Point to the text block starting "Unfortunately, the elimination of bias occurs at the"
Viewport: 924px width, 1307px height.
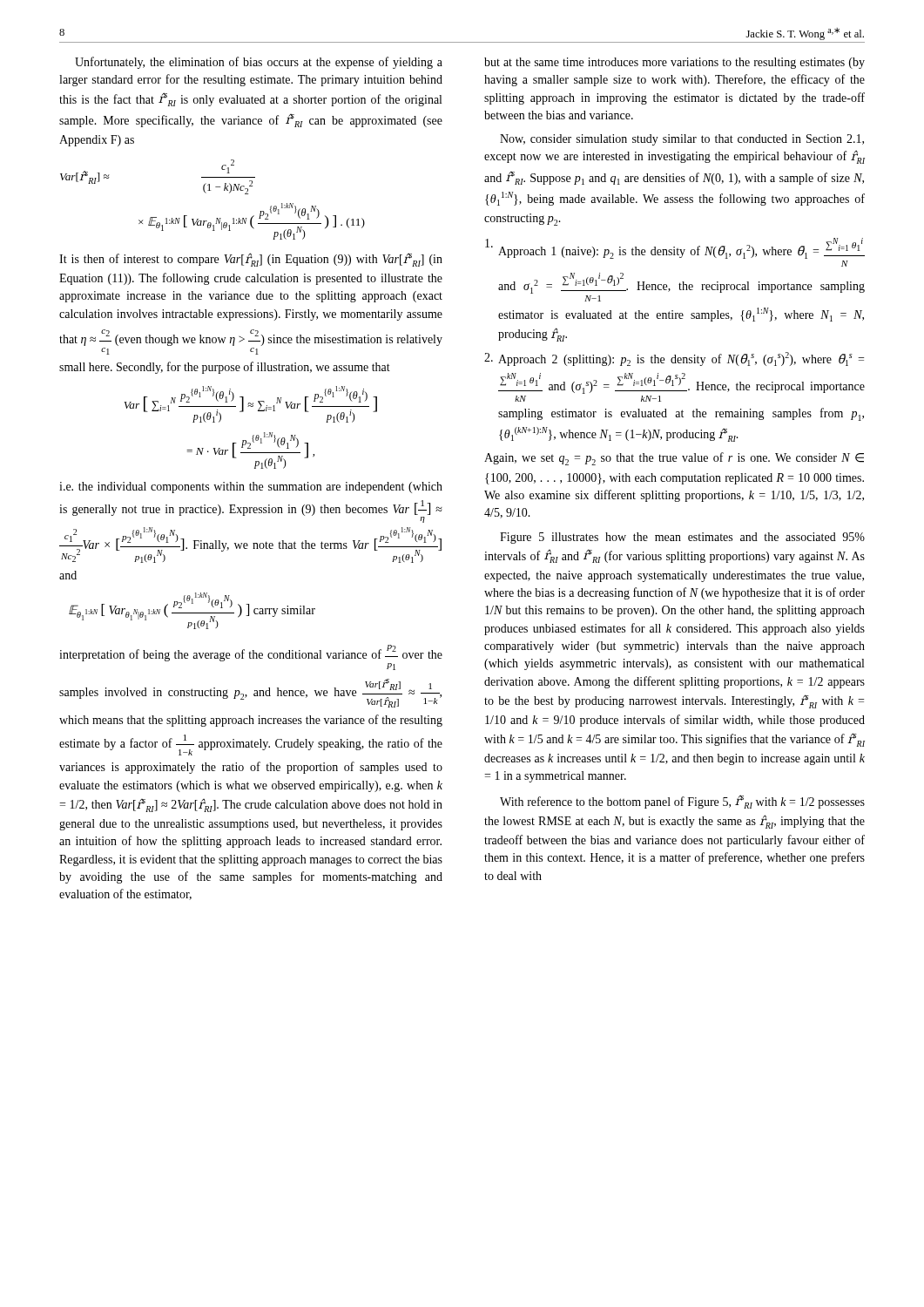(x=251, y=101)
